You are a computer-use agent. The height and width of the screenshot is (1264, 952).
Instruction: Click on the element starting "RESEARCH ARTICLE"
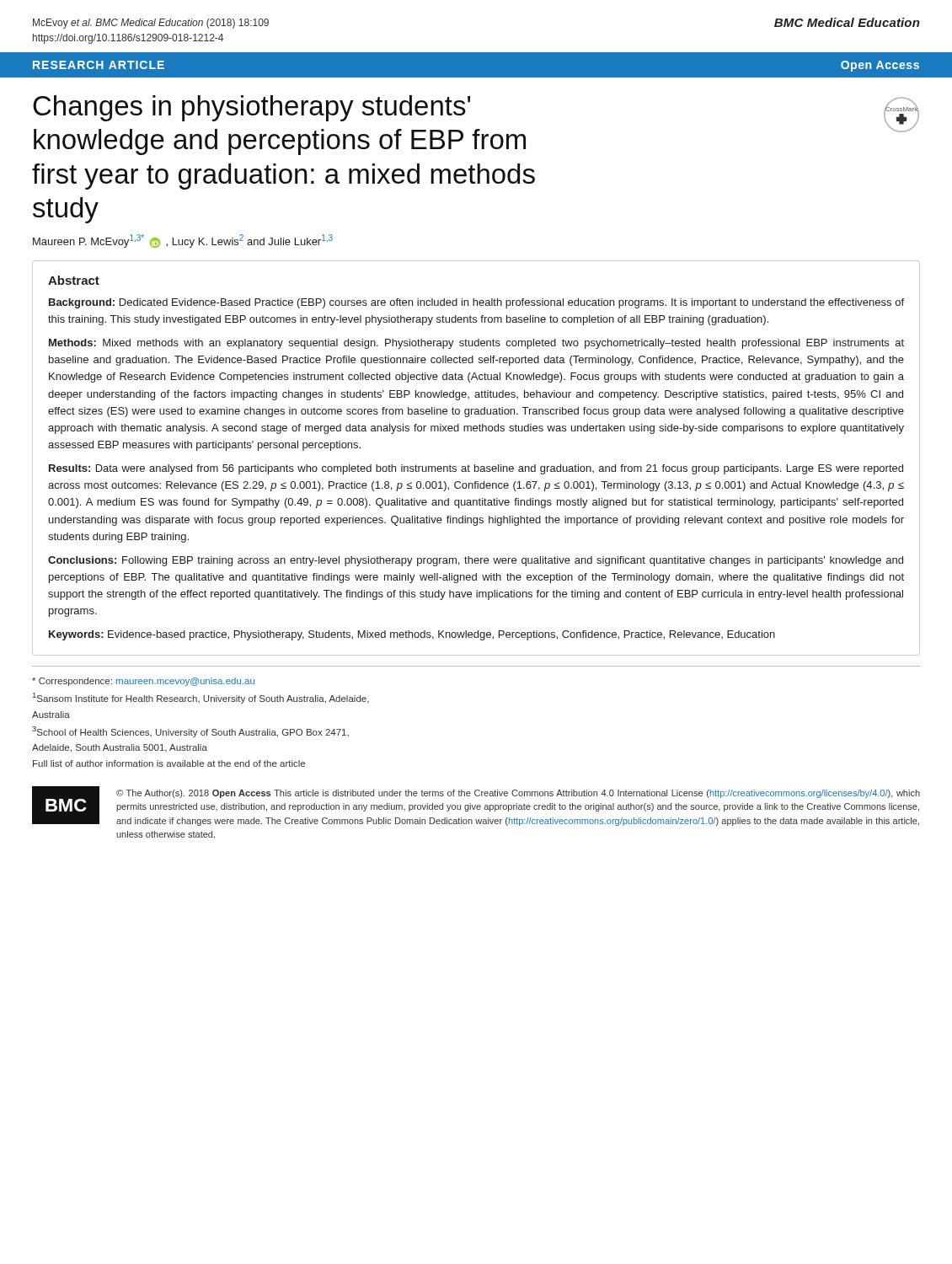pyautogui.click(x=99, y=65)
